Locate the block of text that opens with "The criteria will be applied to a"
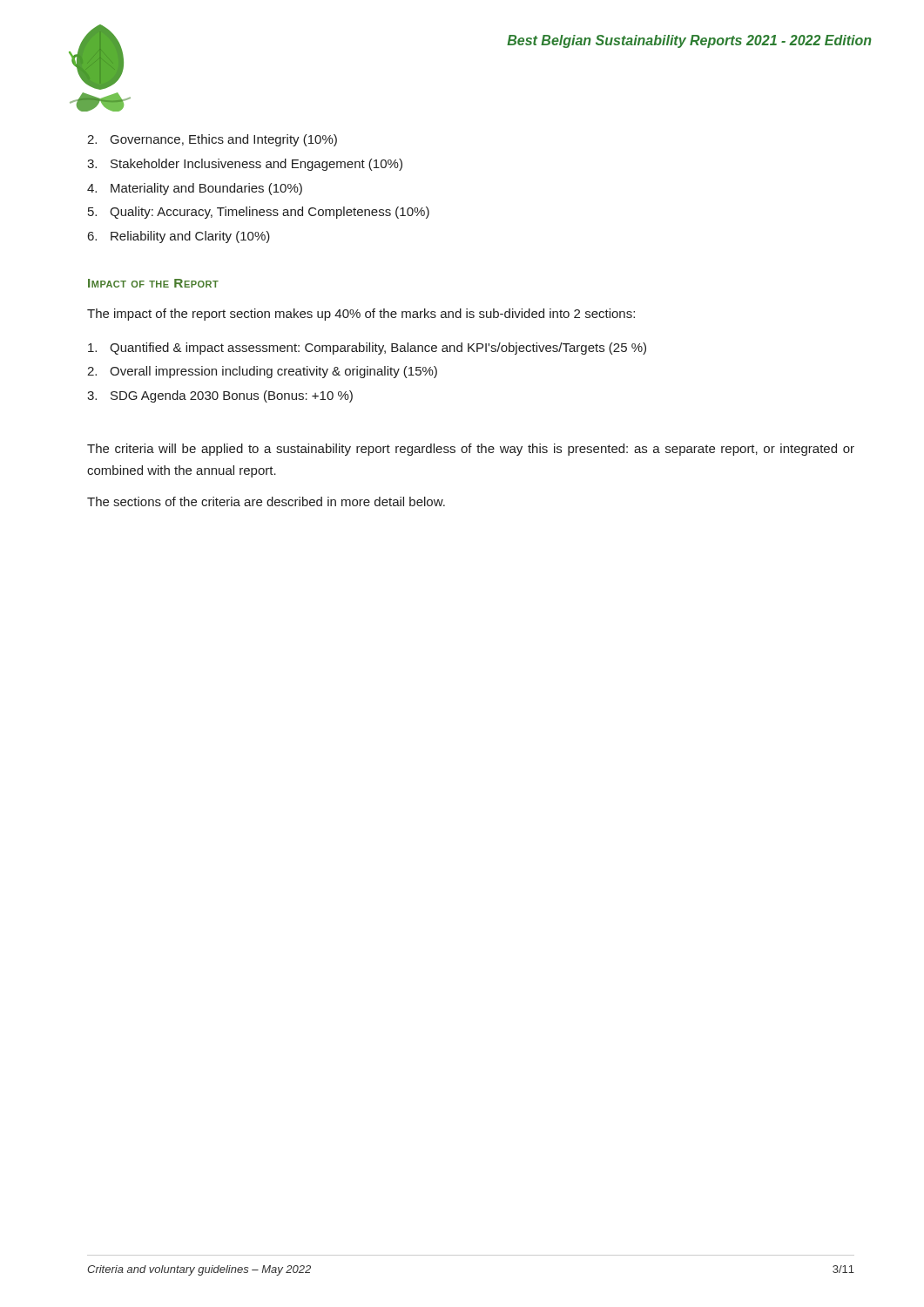 click(x=471, y=459)
